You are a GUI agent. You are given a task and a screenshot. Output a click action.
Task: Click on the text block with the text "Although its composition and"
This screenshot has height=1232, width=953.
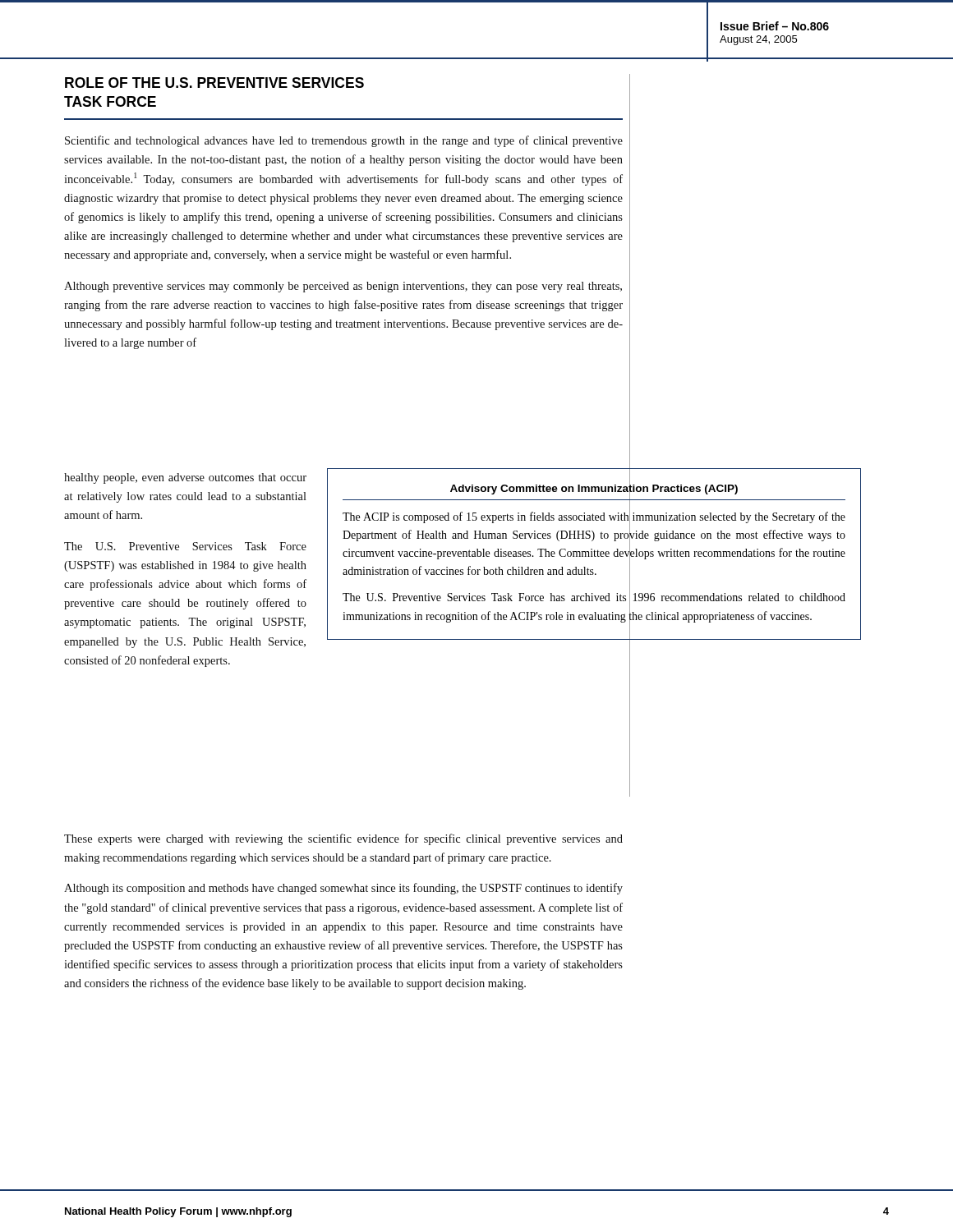click(x=343, y=936)
